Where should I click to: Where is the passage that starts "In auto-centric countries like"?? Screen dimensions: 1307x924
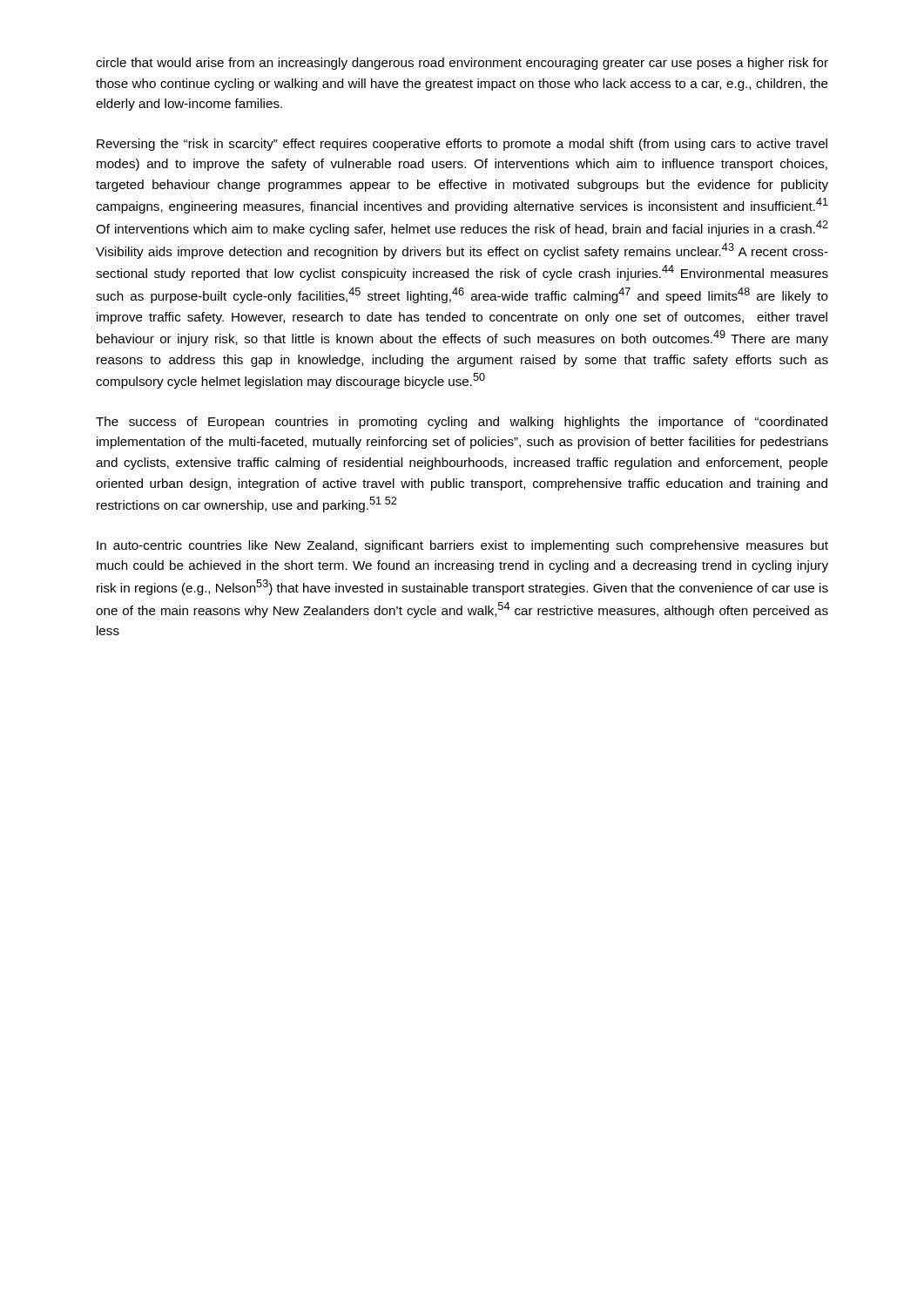point(462,588)
